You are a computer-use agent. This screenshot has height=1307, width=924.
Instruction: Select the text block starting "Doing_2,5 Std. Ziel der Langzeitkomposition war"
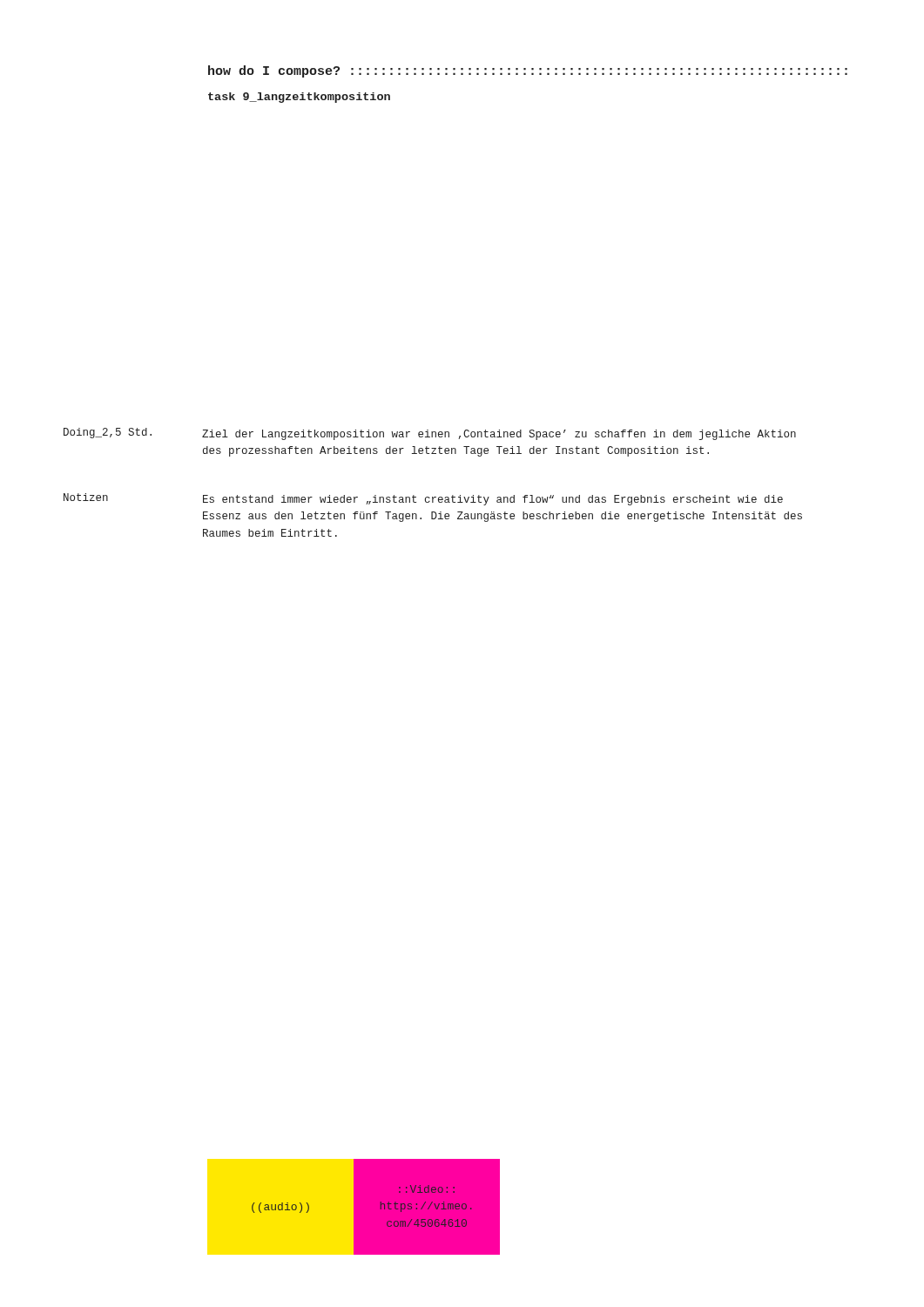462,444
